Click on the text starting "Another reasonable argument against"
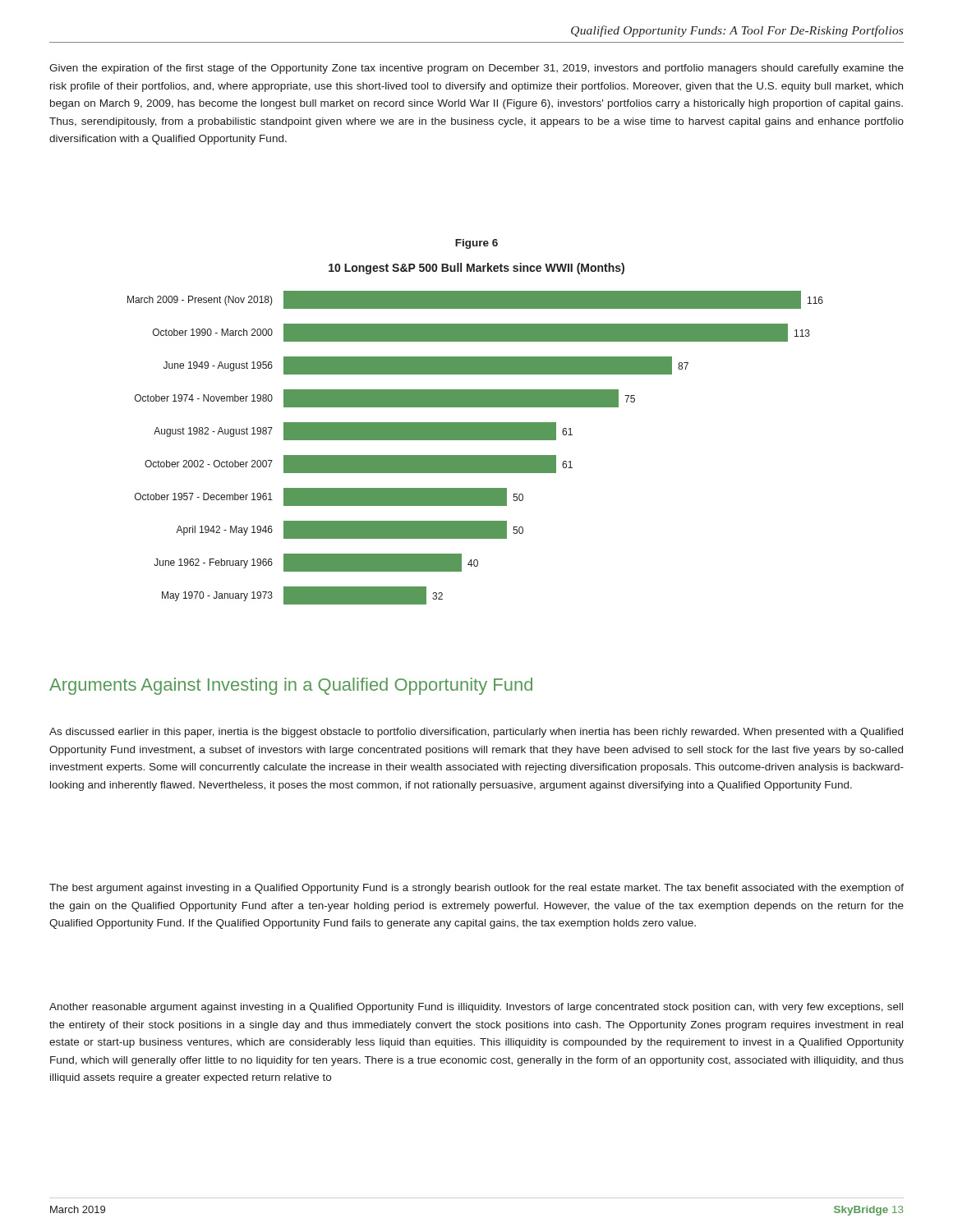Viewport: 953px width, 1232px height. pos(476,1042)
